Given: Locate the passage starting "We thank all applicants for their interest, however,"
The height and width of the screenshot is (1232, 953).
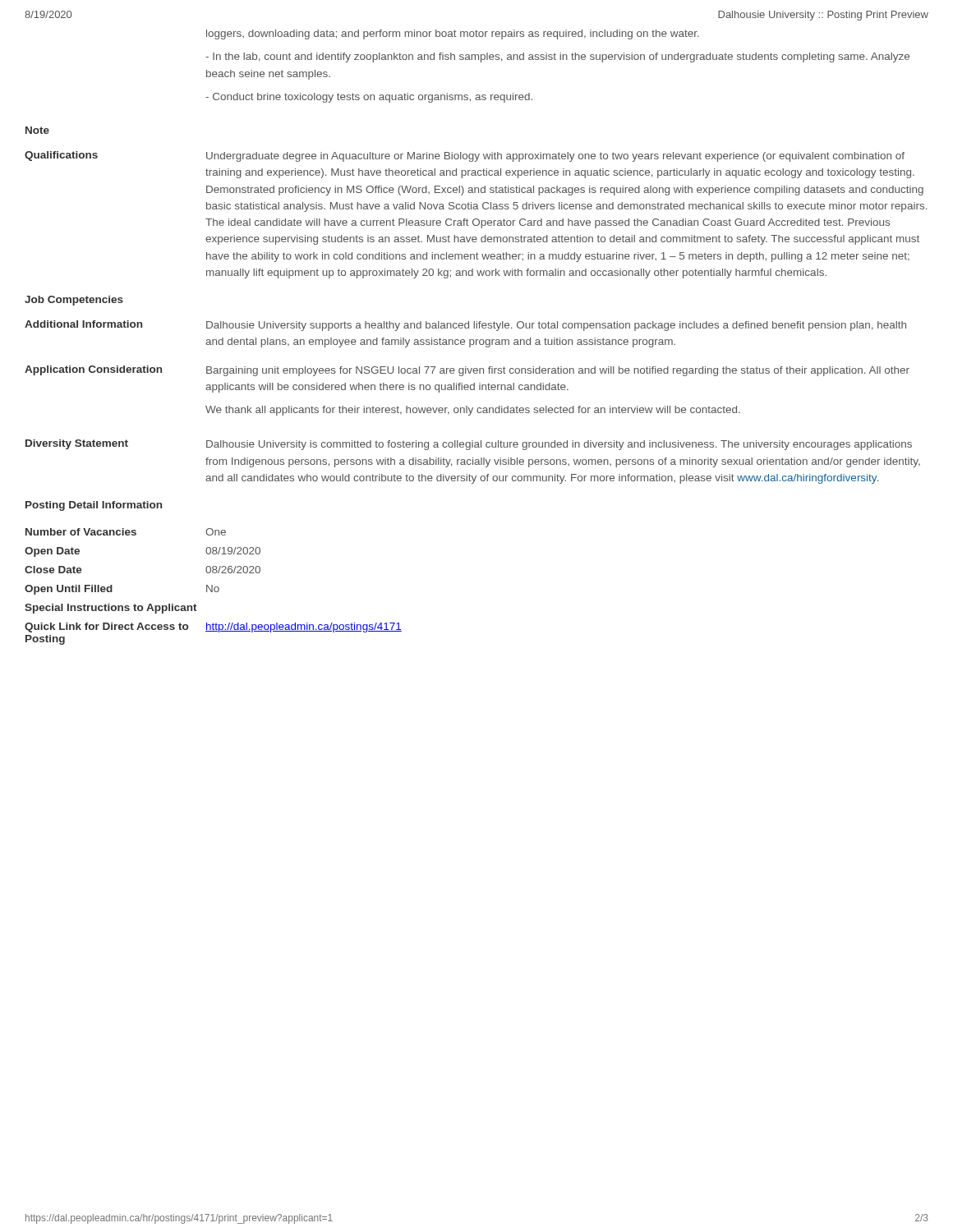Looking at the screenshot, I should pos(473,409).
